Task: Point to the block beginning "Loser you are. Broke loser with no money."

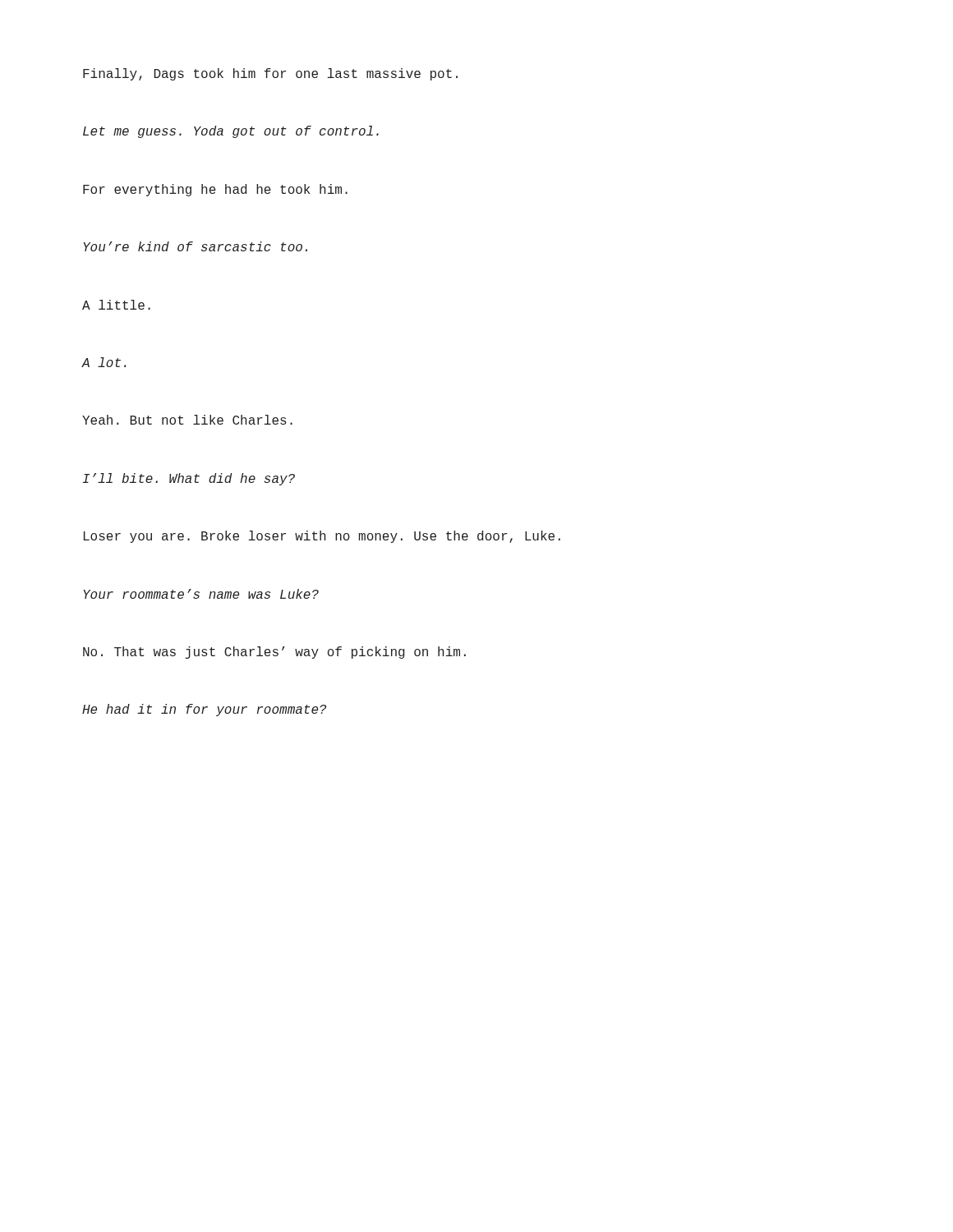Action: pos(323,537)
